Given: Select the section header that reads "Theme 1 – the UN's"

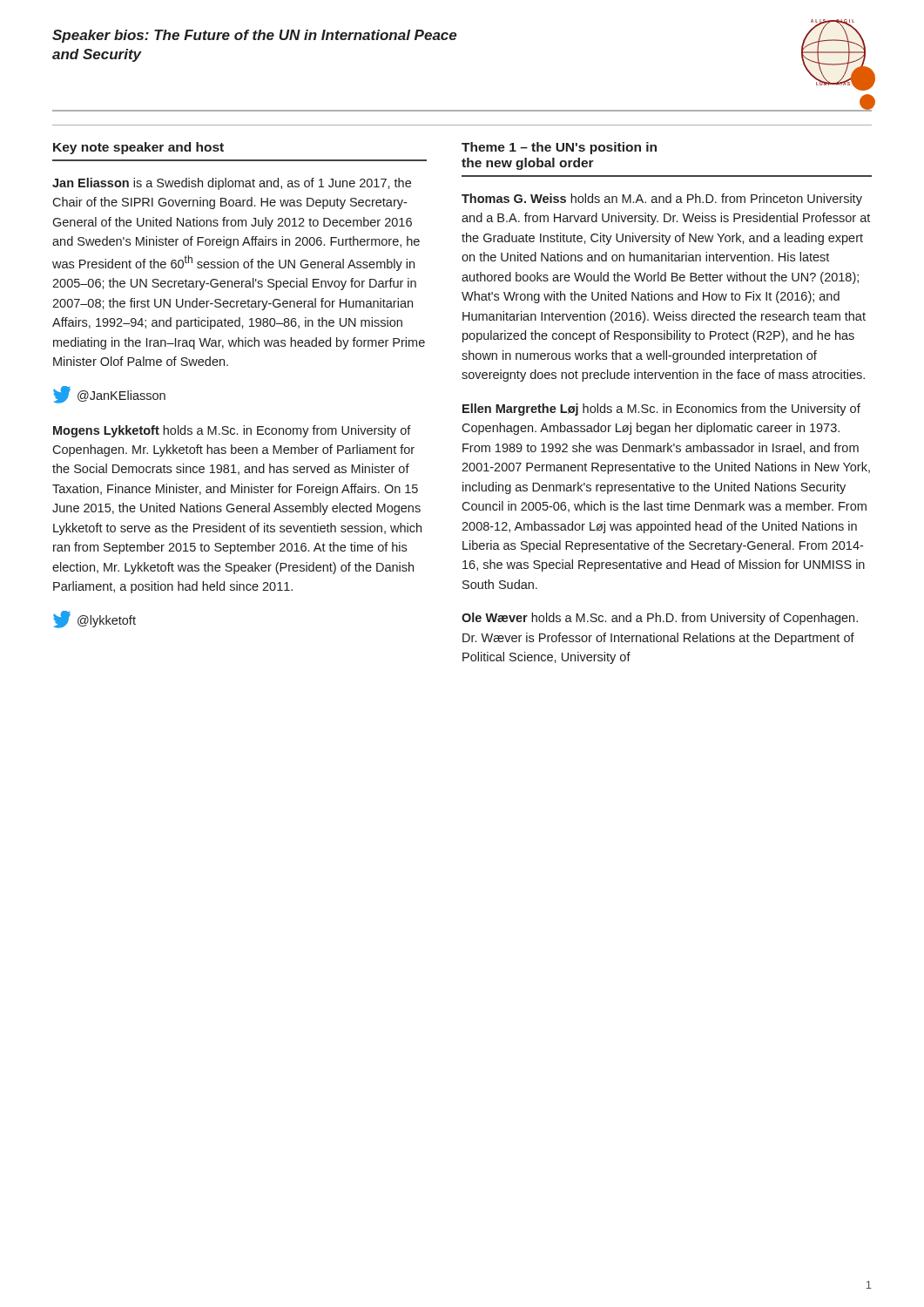Looking at the screenshot, I should [560, 155].
